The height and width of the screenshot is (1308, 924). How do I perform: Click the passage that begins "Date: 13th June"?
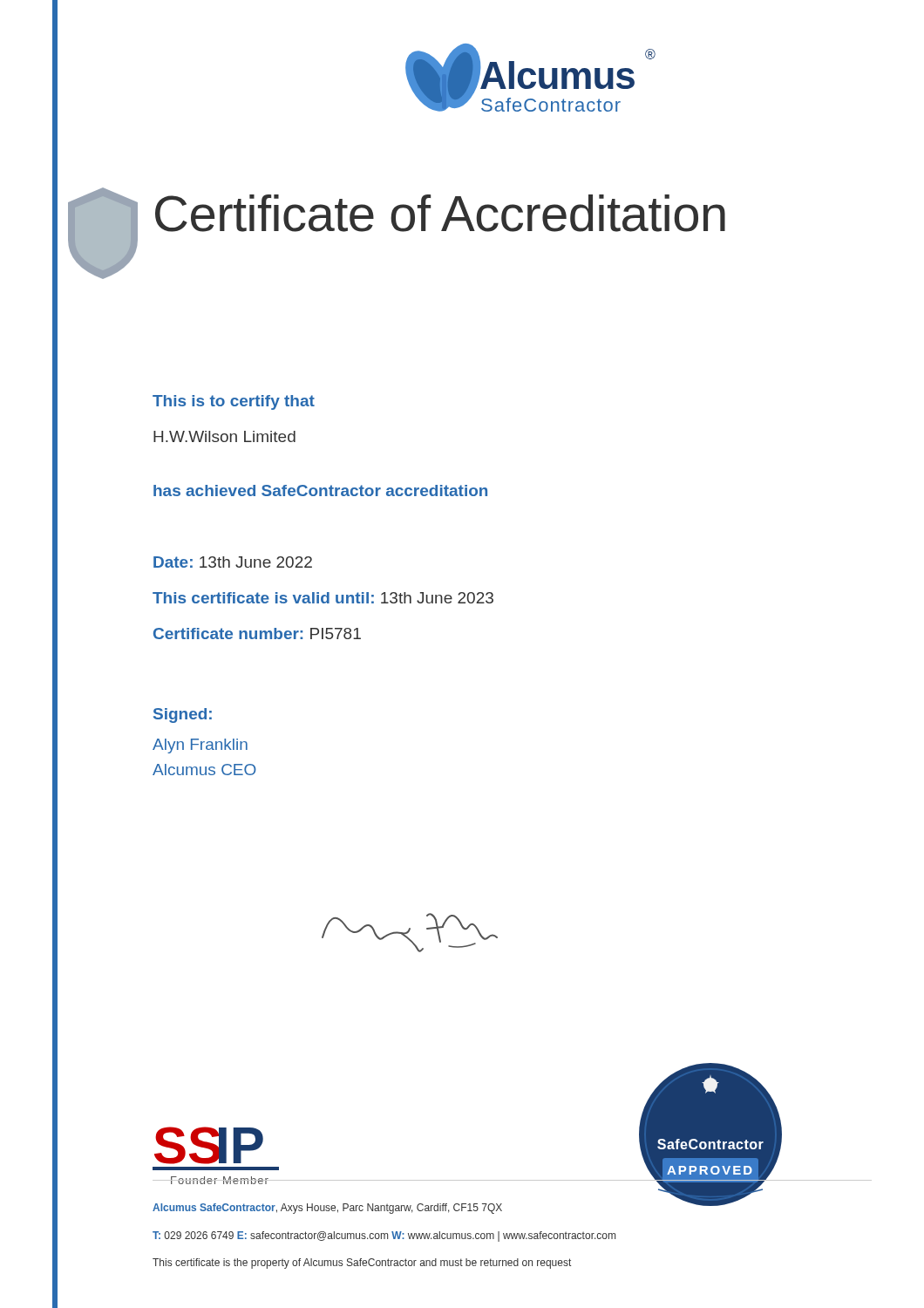point(233,562)
